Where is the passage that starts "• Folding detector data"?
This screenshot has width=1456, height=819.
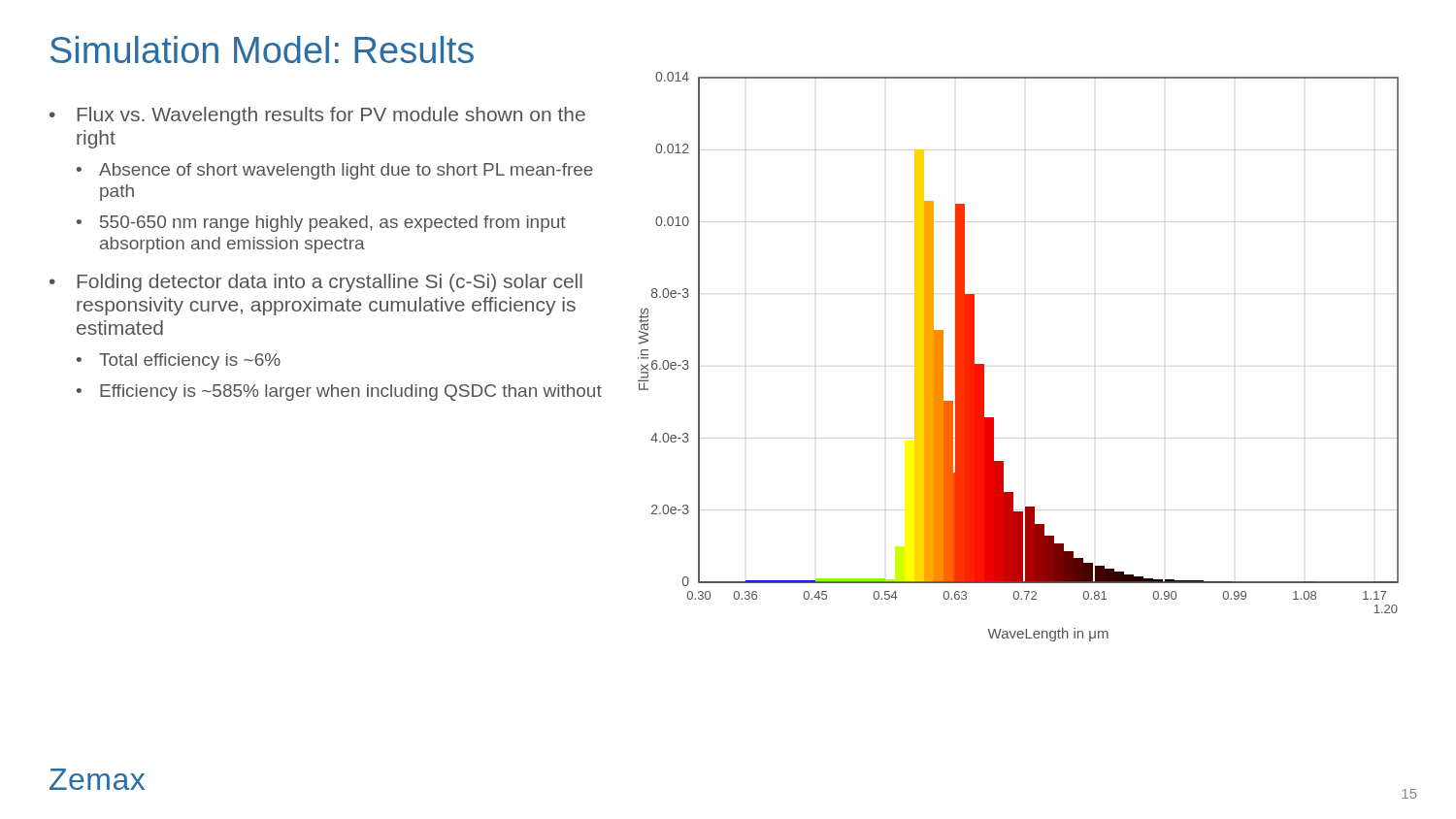point(335,304)
